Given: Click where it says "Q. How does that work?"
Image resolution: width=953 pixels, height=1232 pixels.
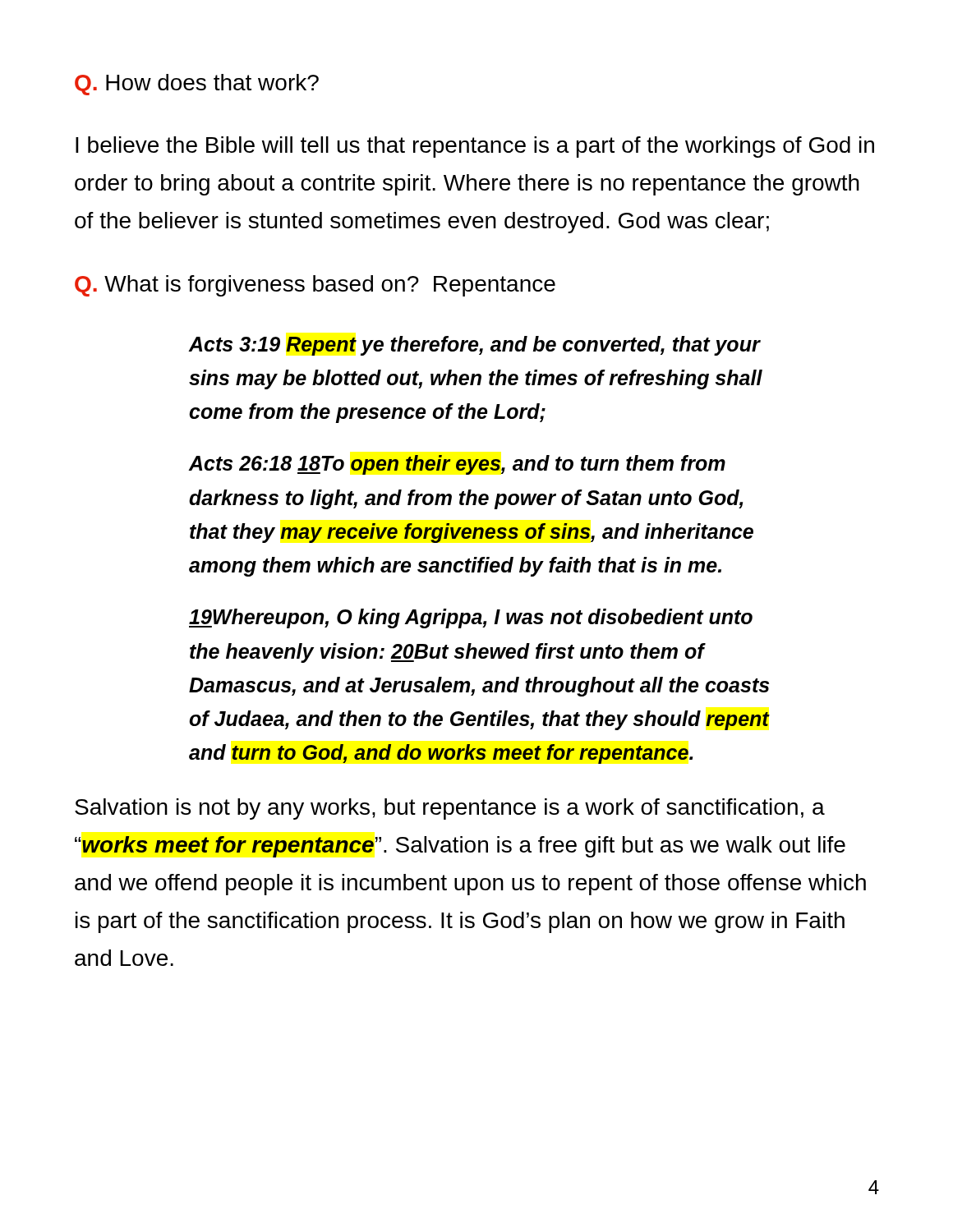Looking at the screenshot, I should point(197,83).
